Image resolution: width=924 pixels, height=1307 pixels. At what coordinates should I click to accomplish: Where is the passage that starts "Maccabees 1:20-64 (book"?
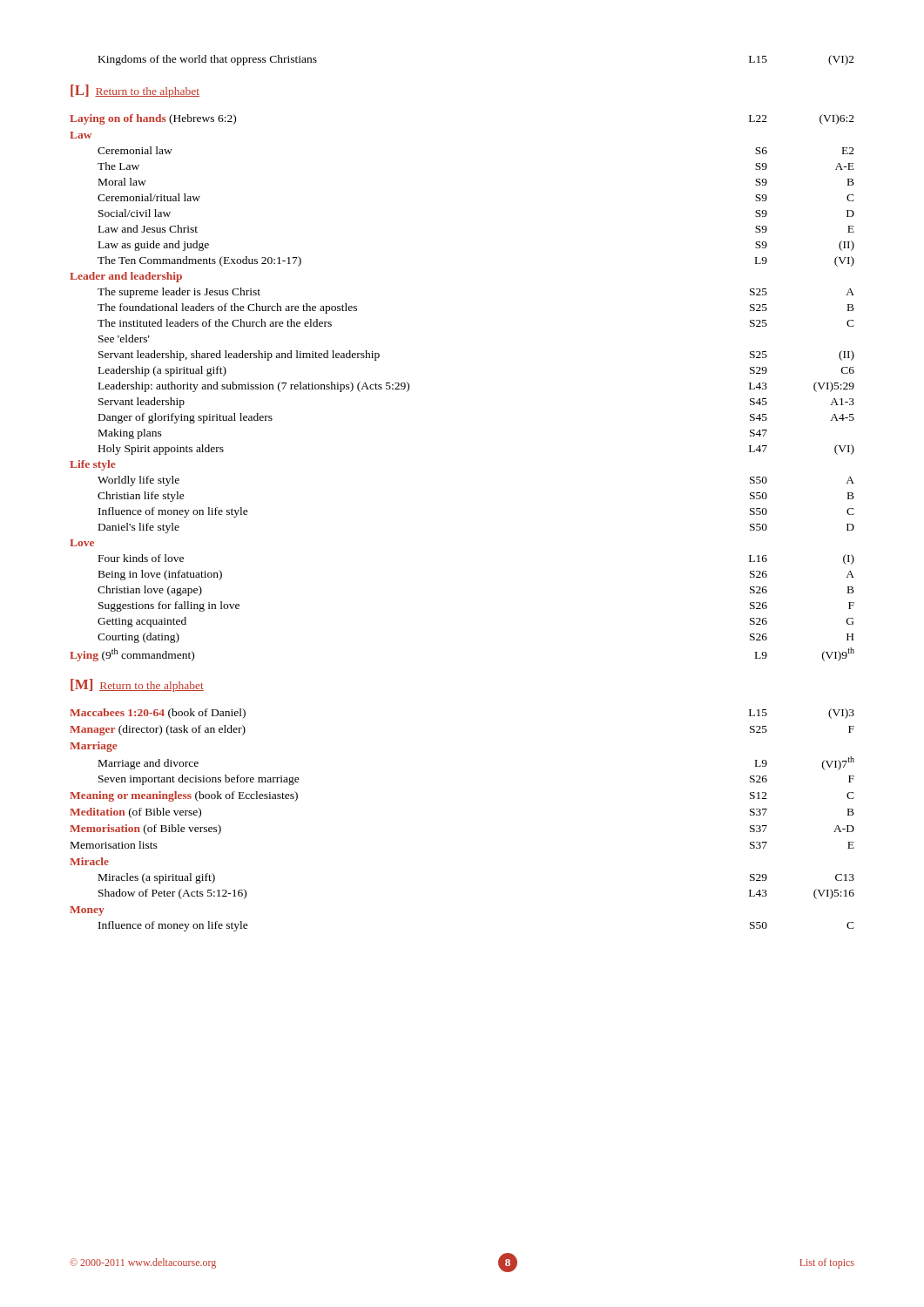(159, 714)
